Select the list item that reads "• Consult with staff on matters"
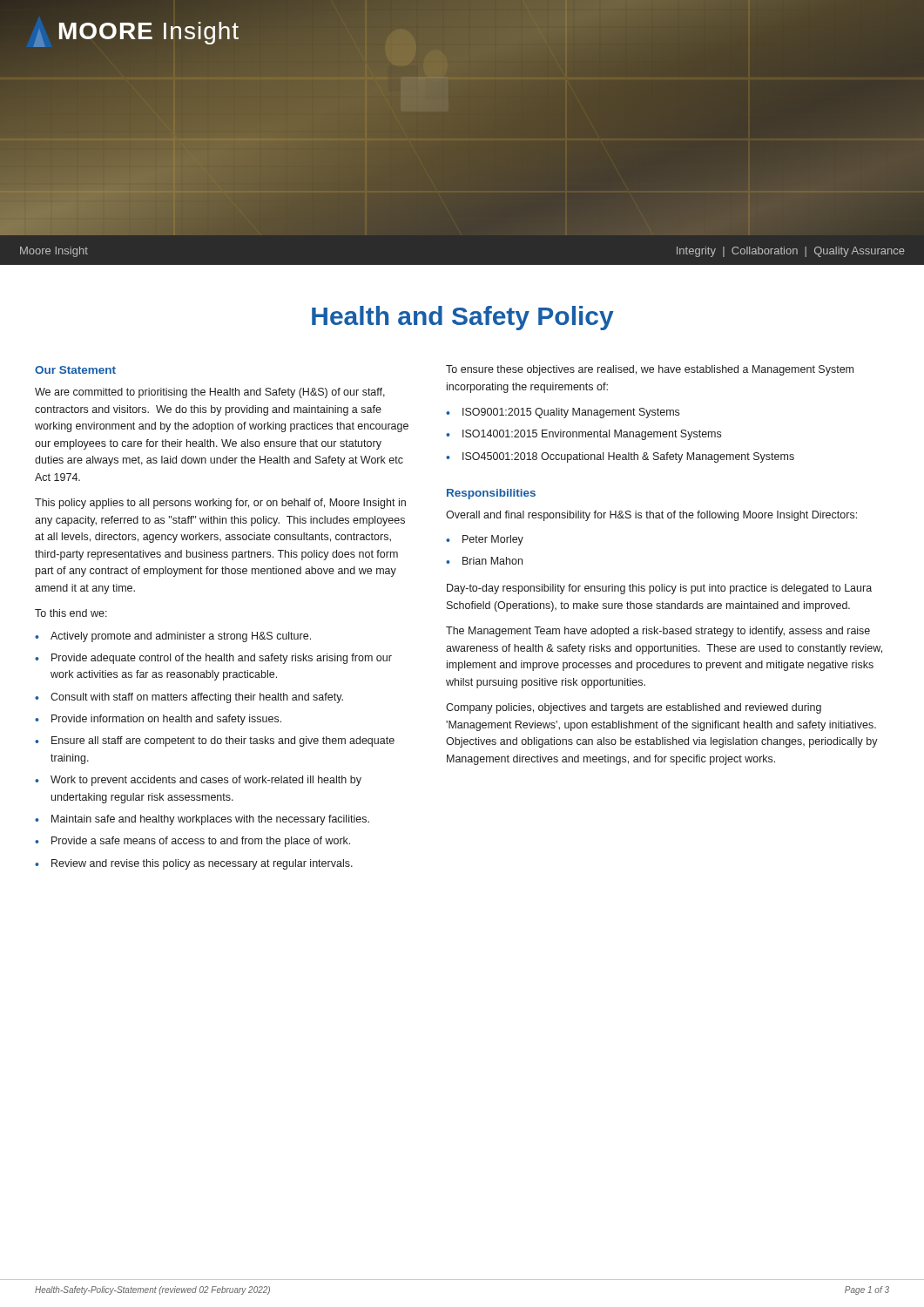 pyautogui.click(x=189, y=697)
